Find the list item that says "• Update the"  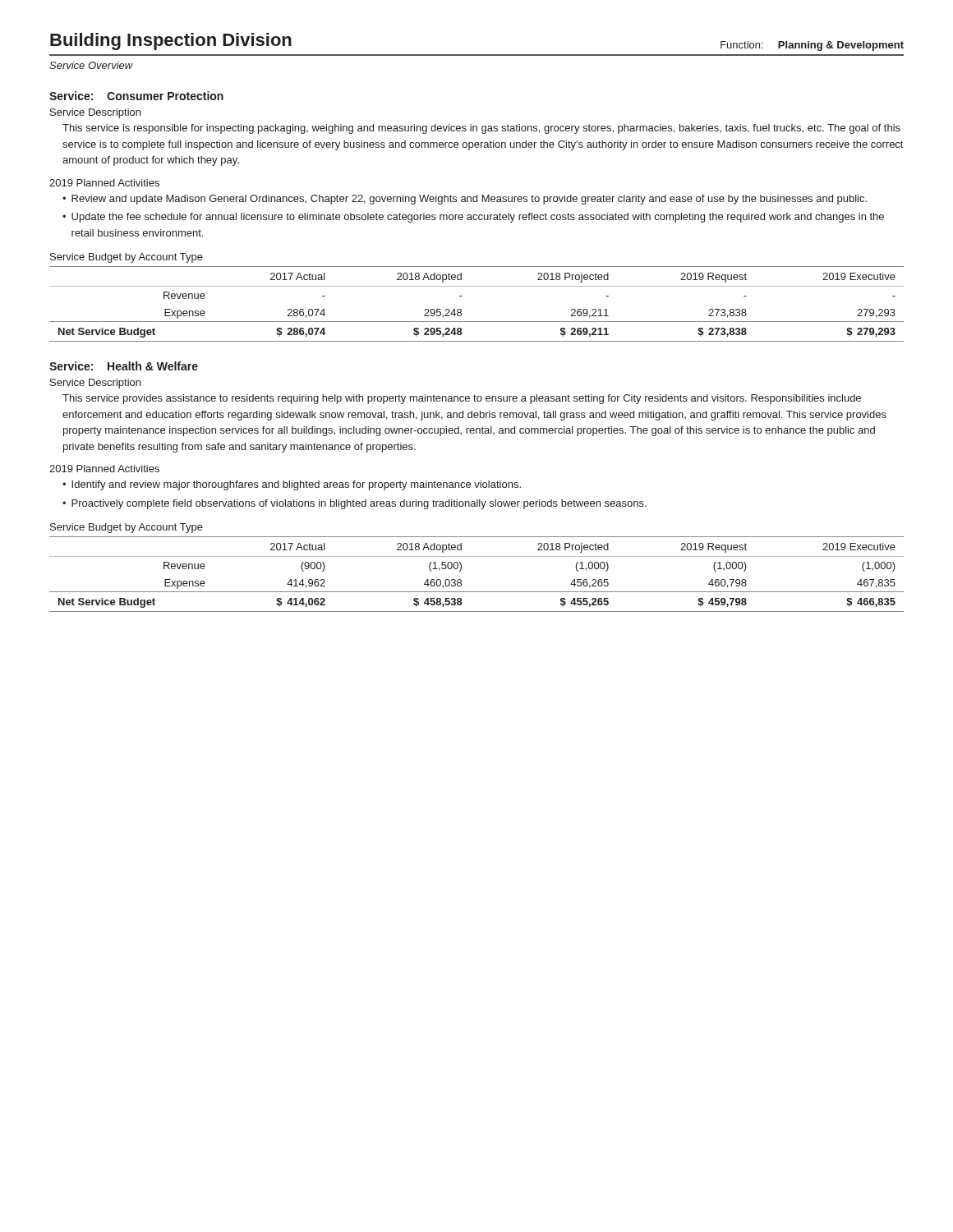483,225
